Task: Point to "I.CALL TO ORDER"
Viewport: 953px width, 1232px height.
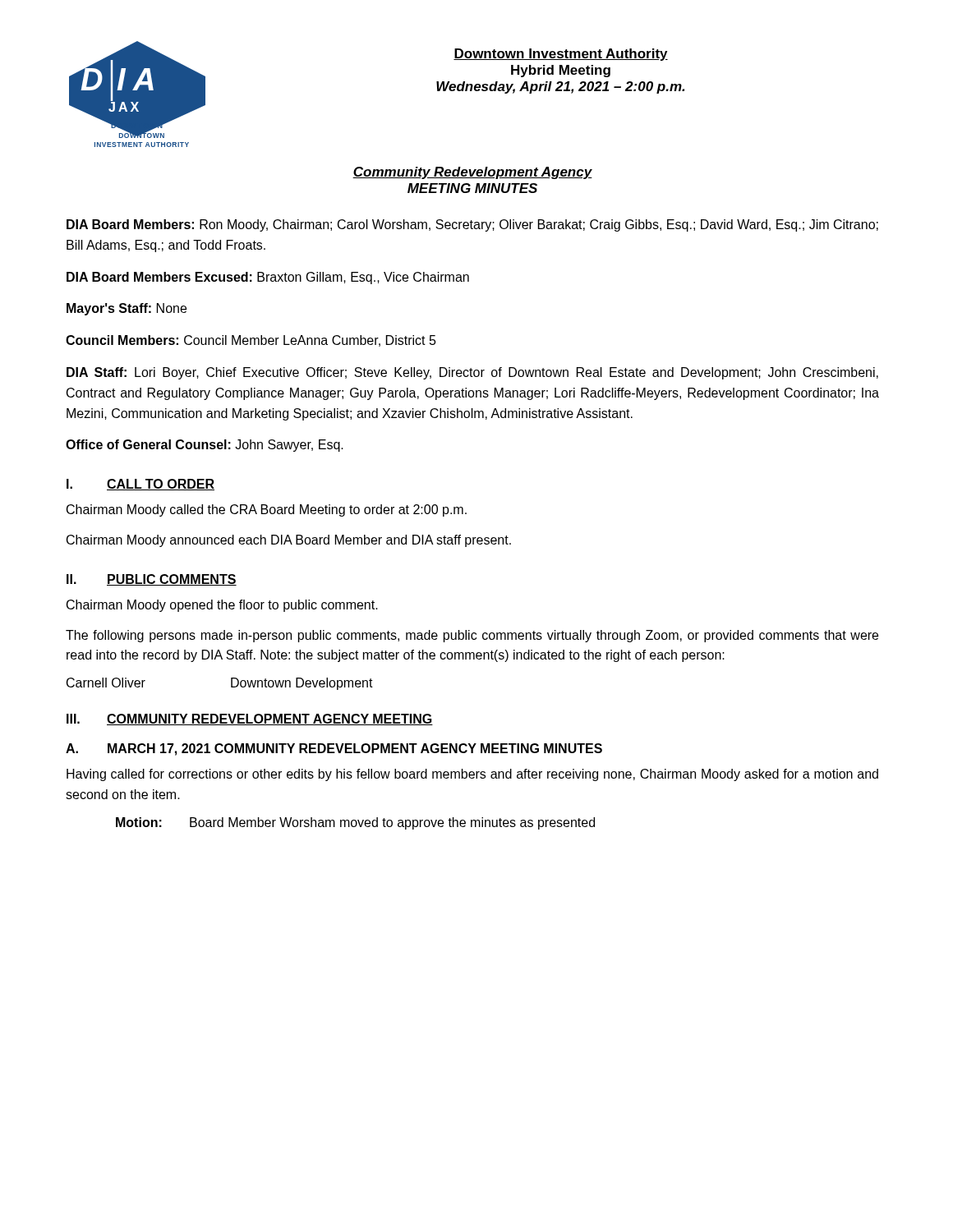Action: tap(140, 485)
